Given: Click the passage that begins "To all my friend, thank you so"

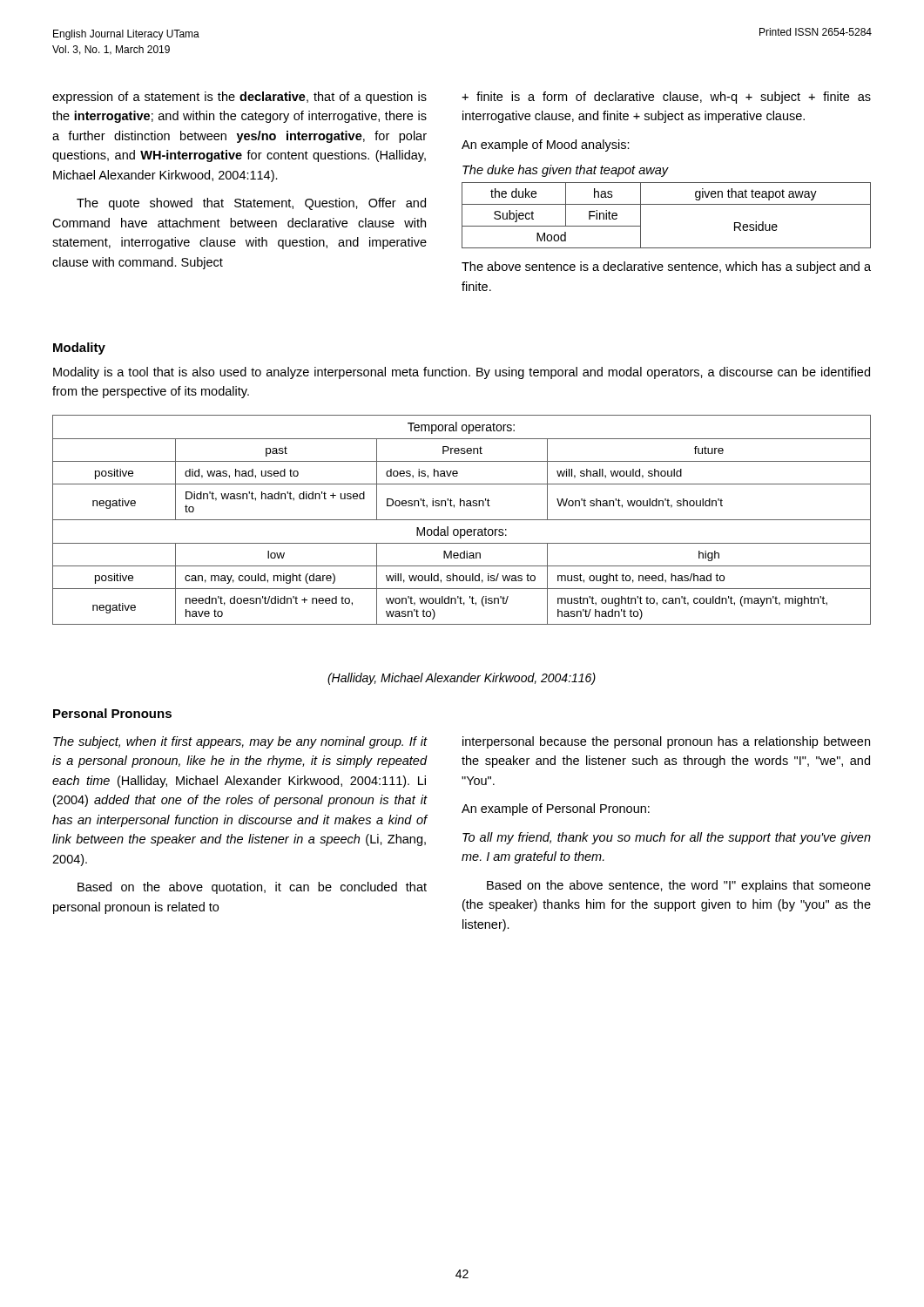Looking at the screenshot, I should (666, 847).
